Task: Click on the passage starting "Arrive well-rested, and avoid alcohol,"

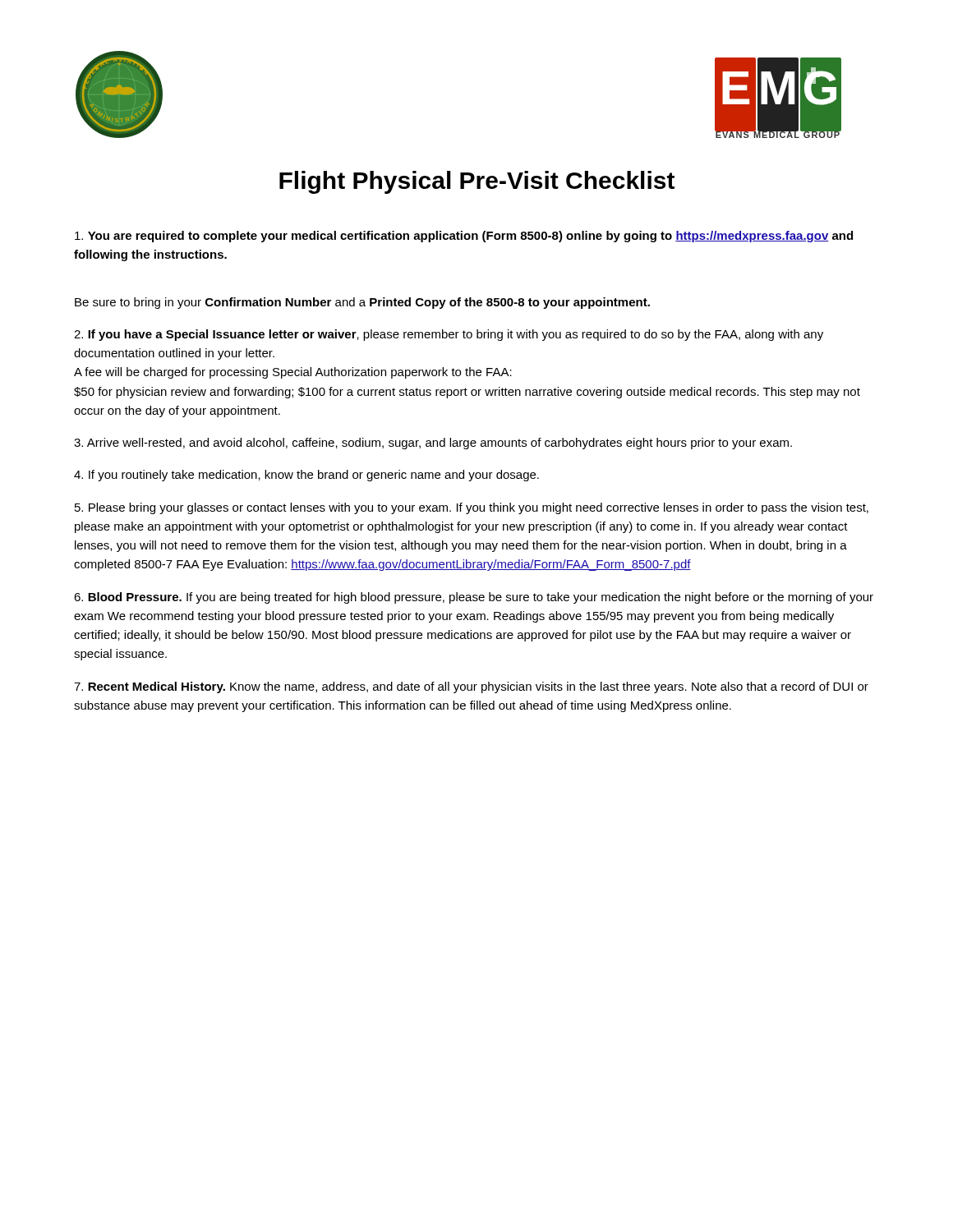Action: [476, 442]
